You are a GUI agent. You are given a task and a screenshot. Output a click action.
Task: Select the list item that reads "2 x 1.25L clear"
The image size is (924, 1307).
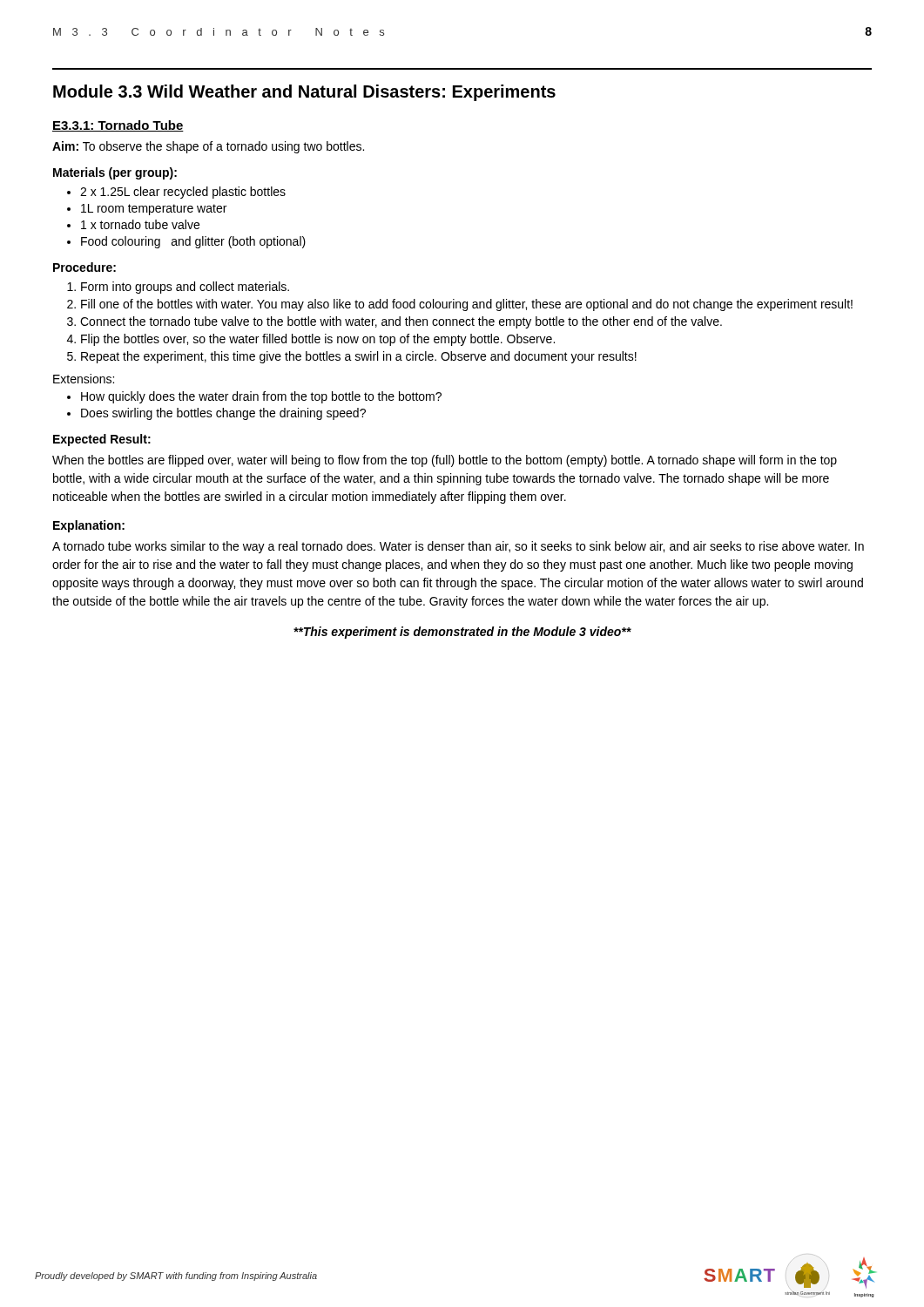pos(176,193)
